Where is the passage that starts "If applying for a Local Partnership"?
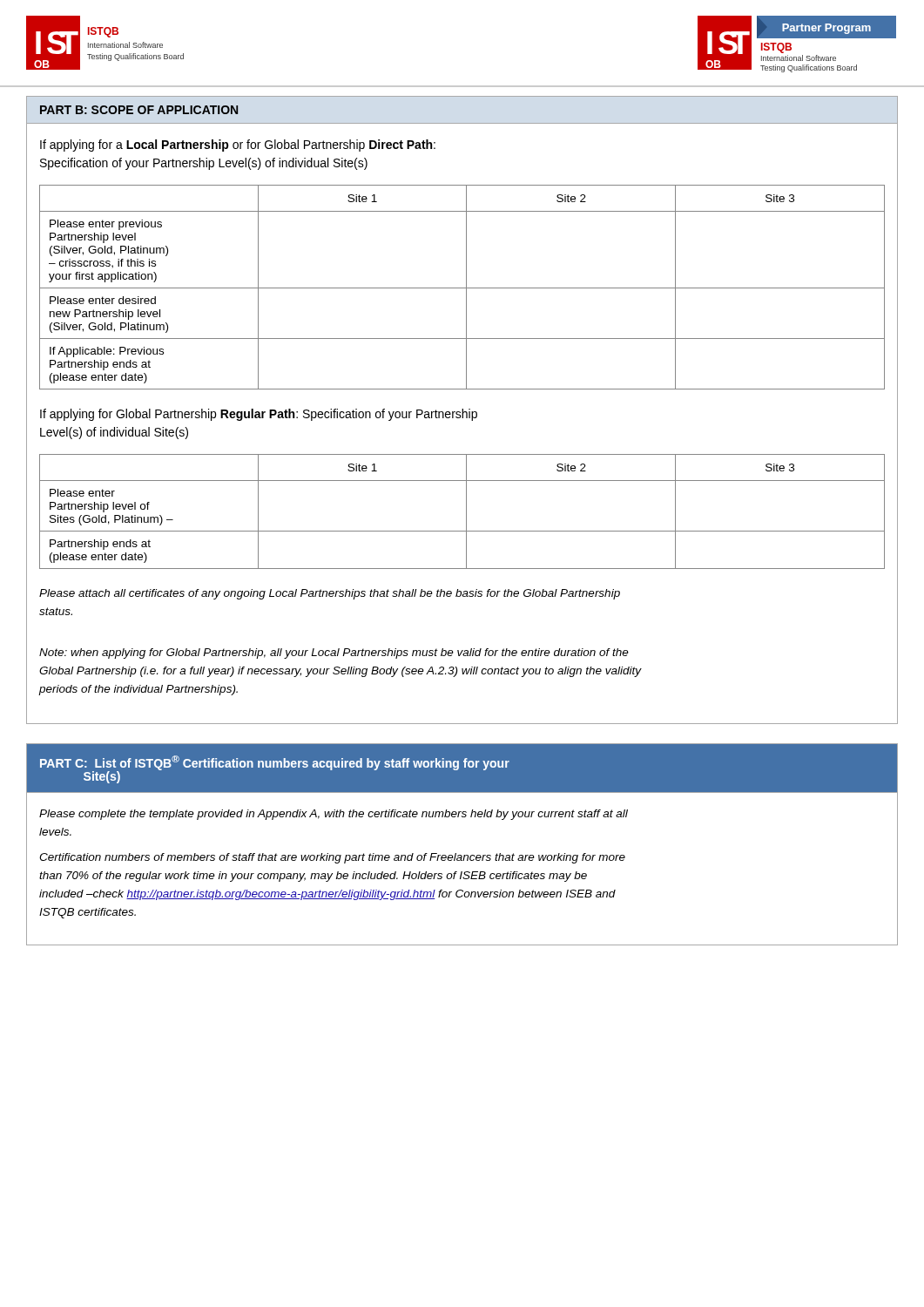This screenshot has width=924, height=1307. (x=238, y=154)
